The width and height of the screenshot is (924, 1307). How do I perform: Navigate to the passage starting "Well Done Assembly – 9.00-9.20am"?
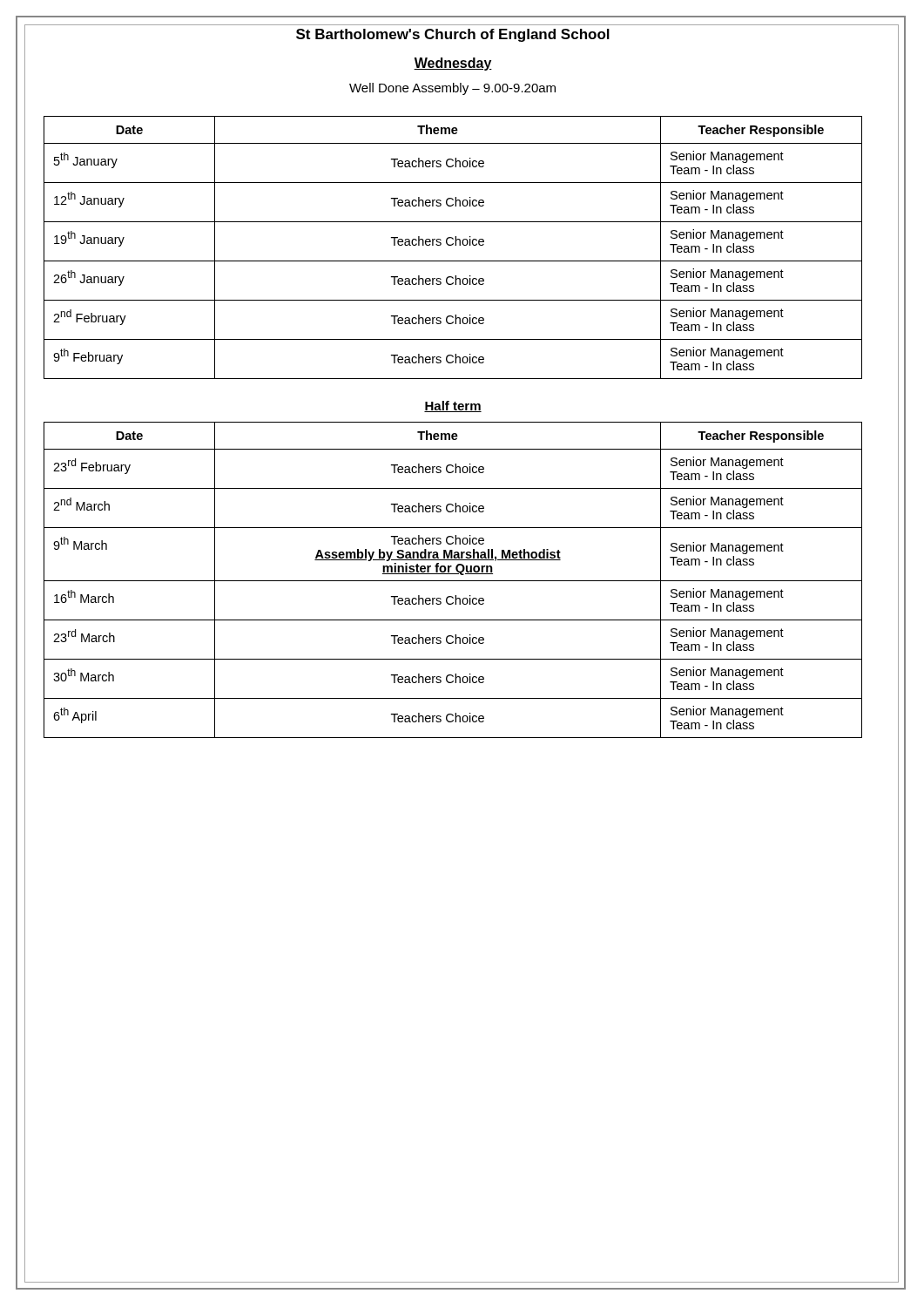pyautogui.click(x=453, y=88)
